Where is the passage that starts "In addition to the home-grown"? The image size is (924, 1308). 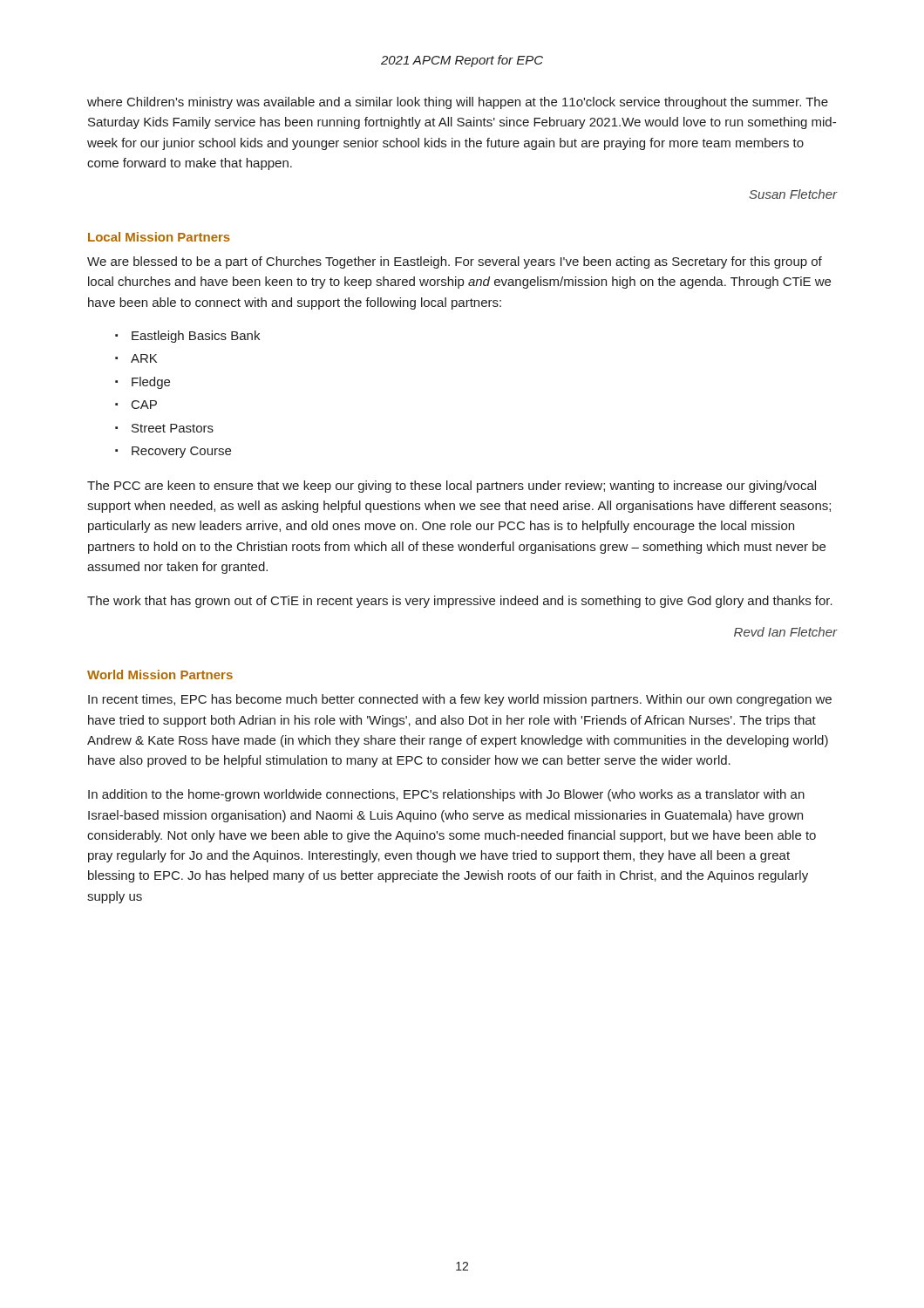tap(452, 845)
